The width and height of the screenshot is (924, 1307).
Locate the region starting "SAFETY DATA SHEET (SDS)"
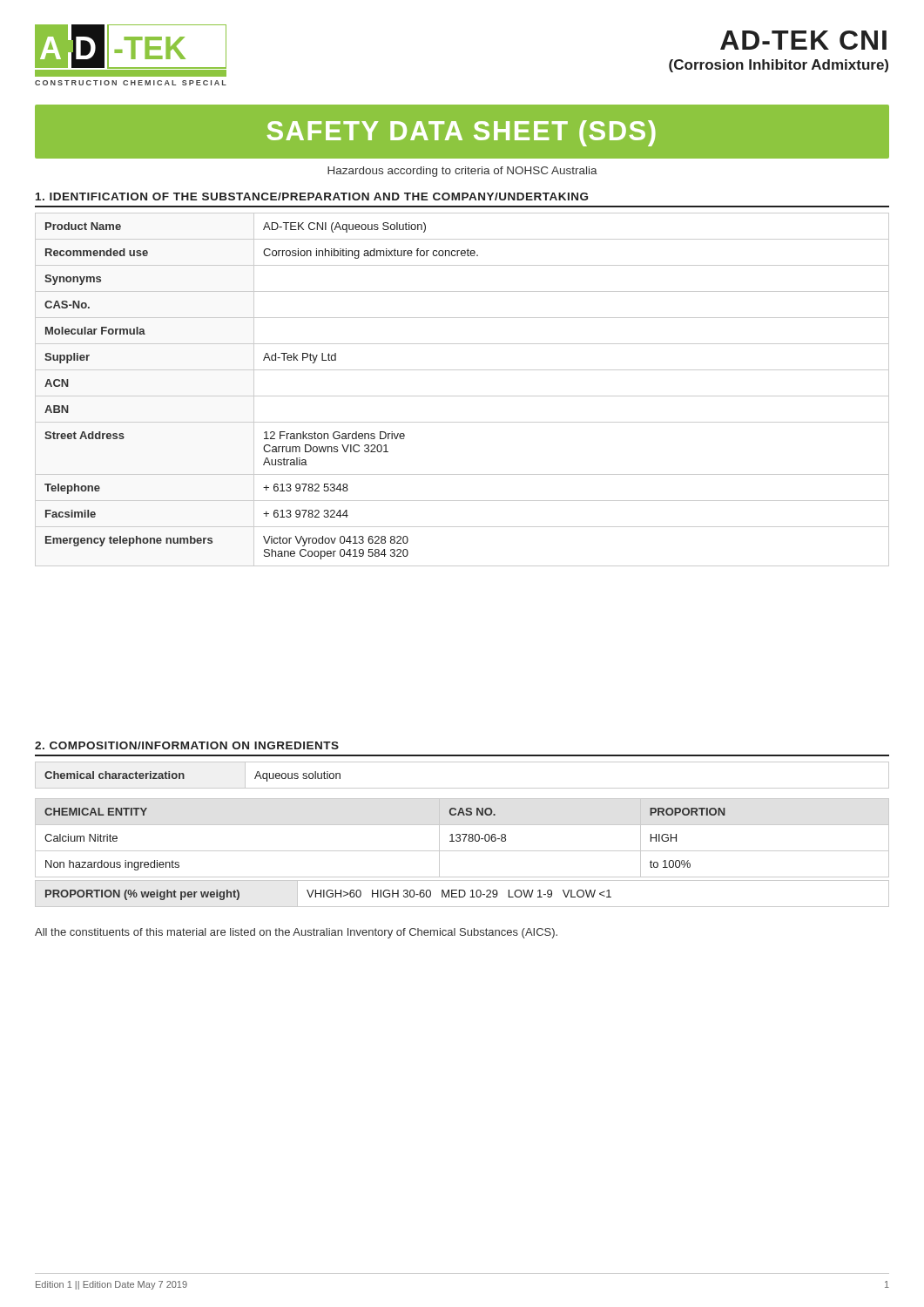(x=462, y=131)
